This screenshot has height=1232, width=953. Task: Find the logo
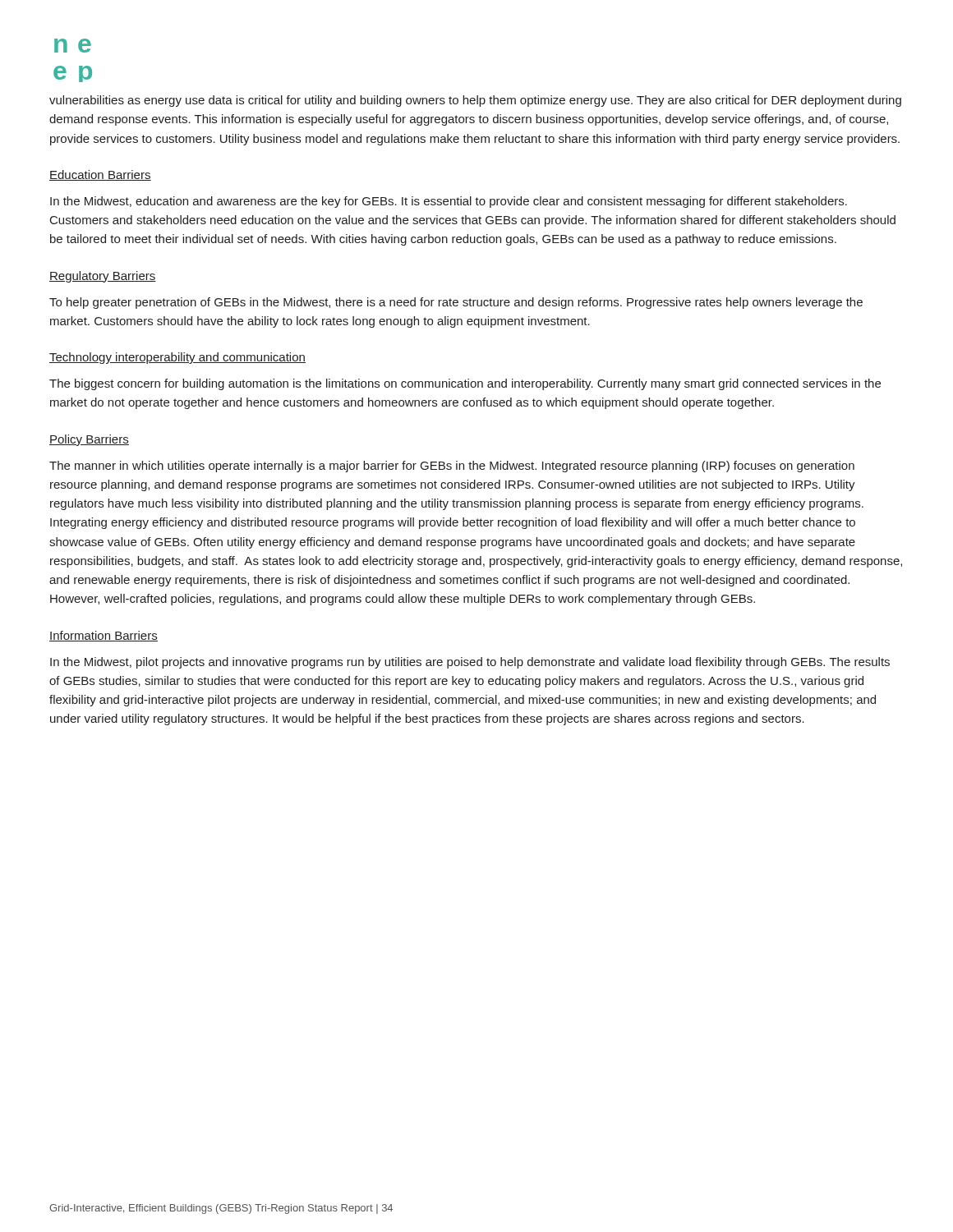coord(78,53)
